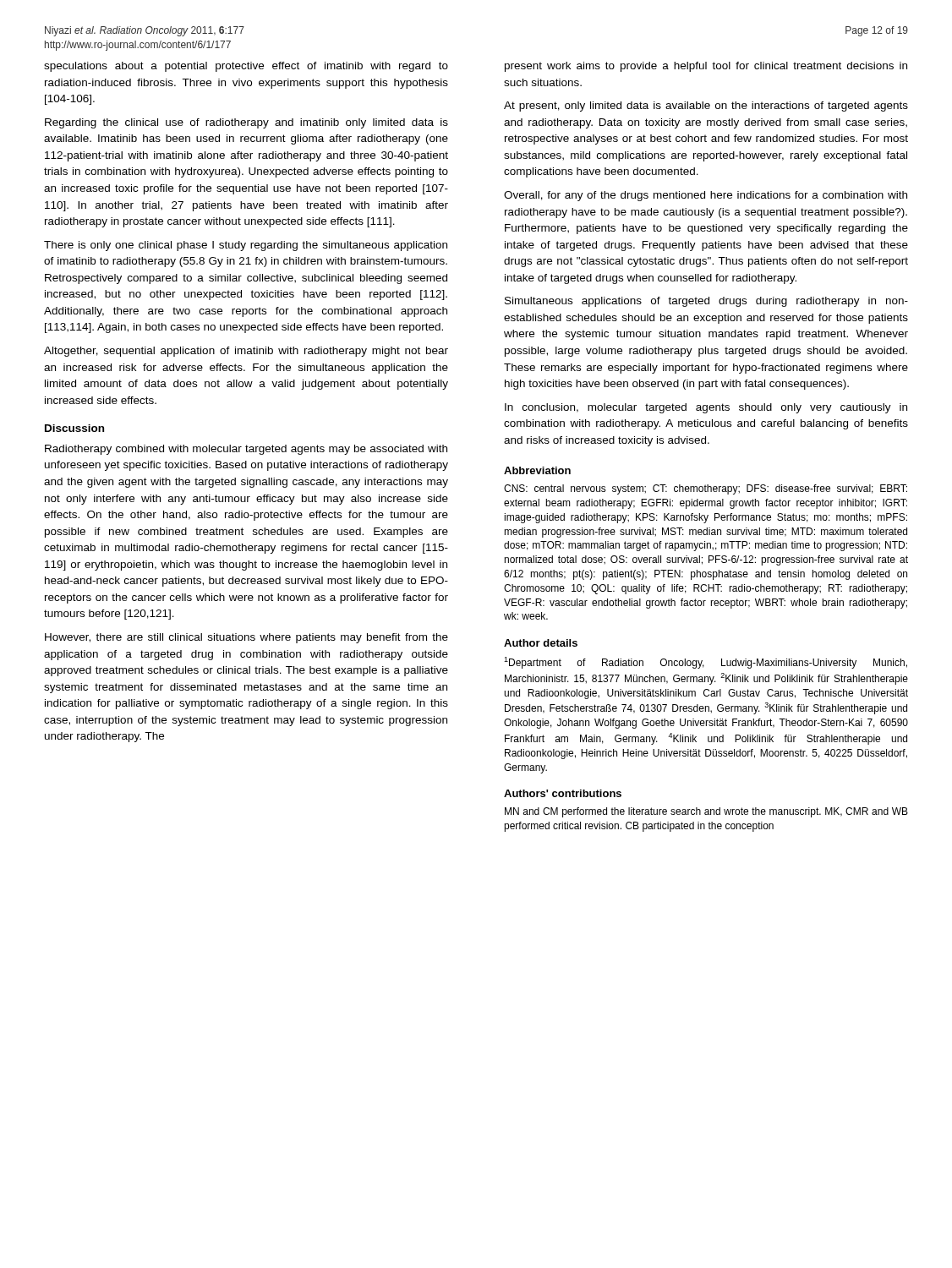Click on the text block with the text "MN and CM performed the literature search"

click(706, 819)
